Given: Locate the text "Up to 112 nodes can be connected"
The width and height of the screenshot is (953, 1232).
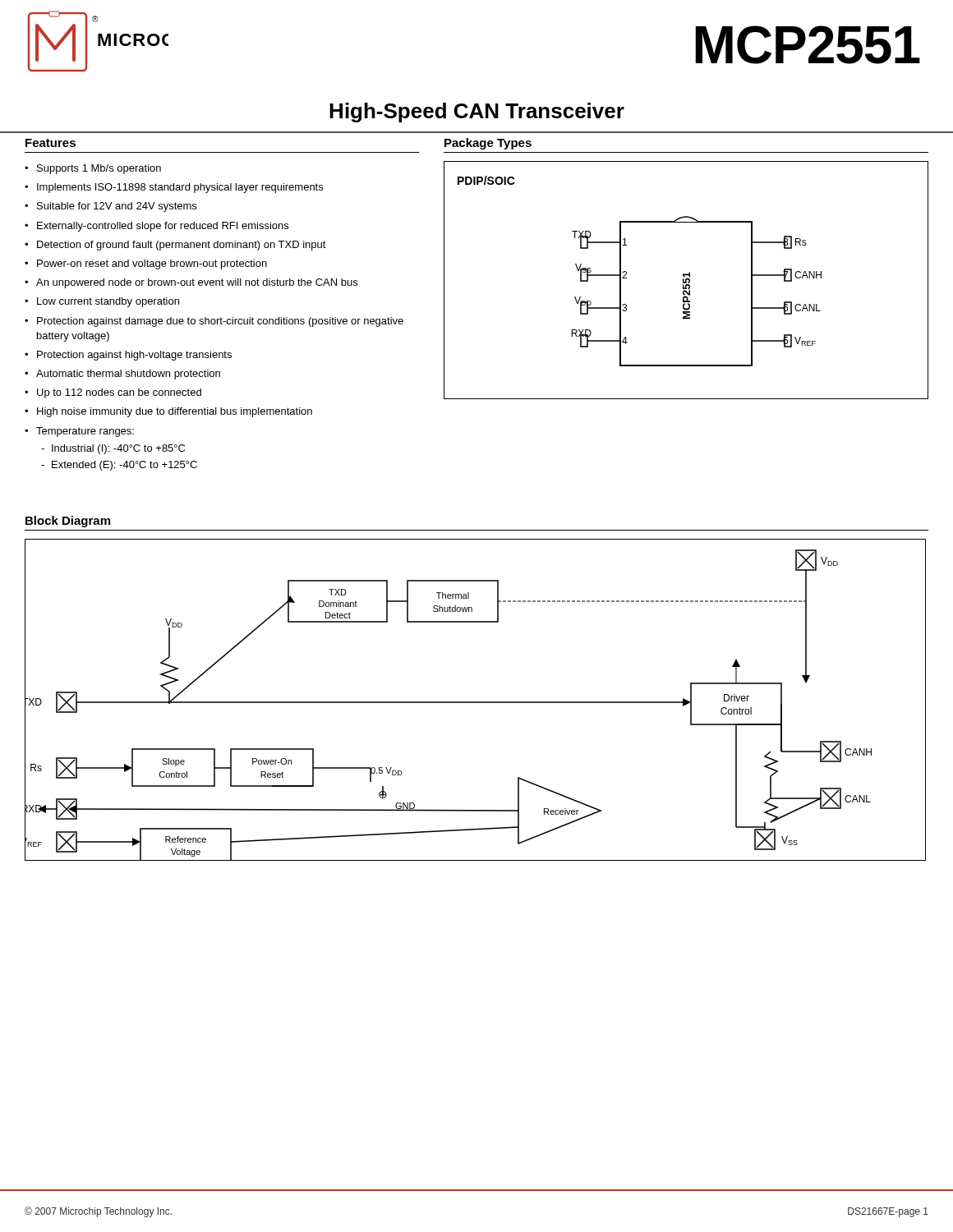Looking at the screenshot, I should coord(119,392).
